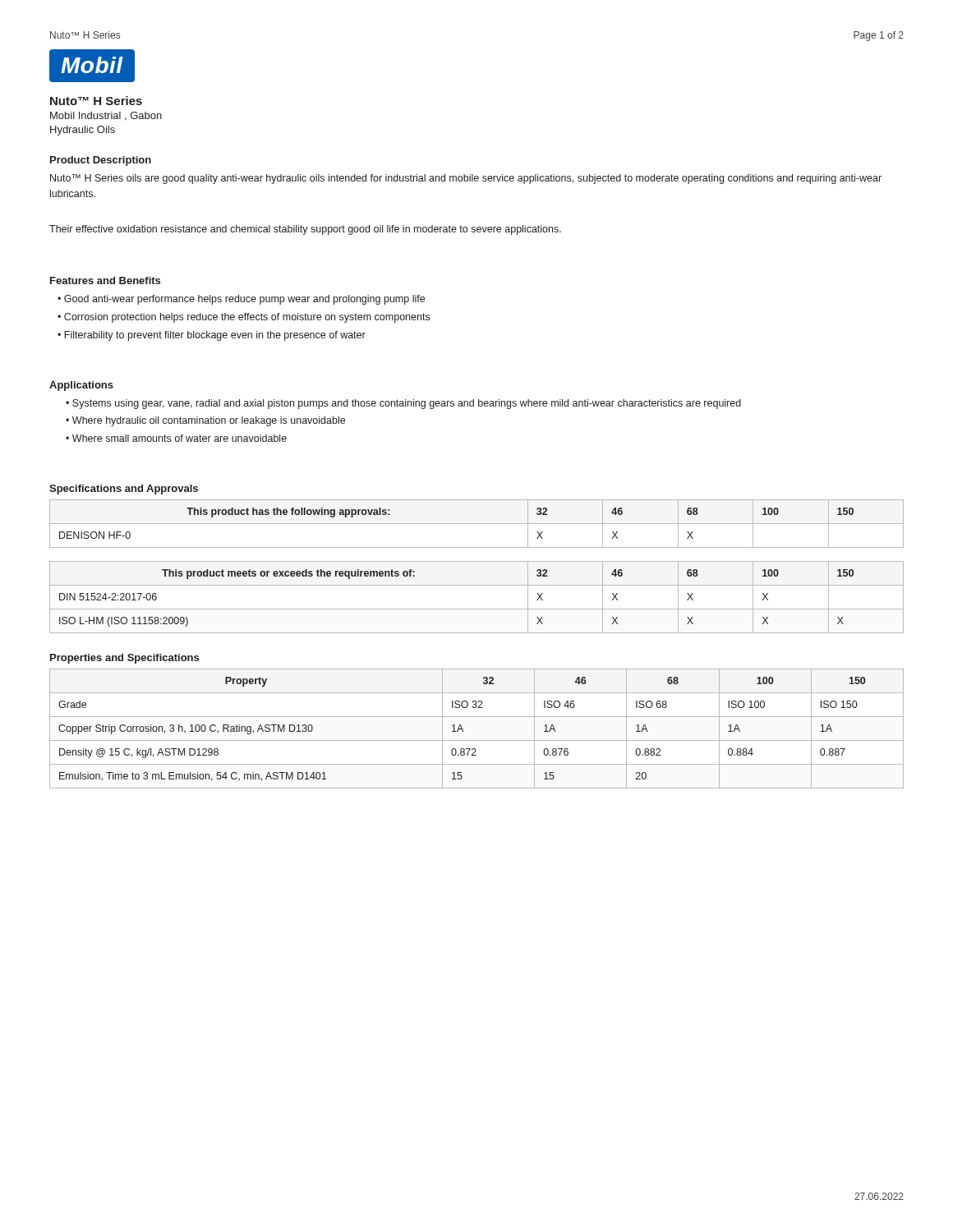Locate the title that reads "Nuto™ H Series"

pyautogui.click(x=96, y=101)
